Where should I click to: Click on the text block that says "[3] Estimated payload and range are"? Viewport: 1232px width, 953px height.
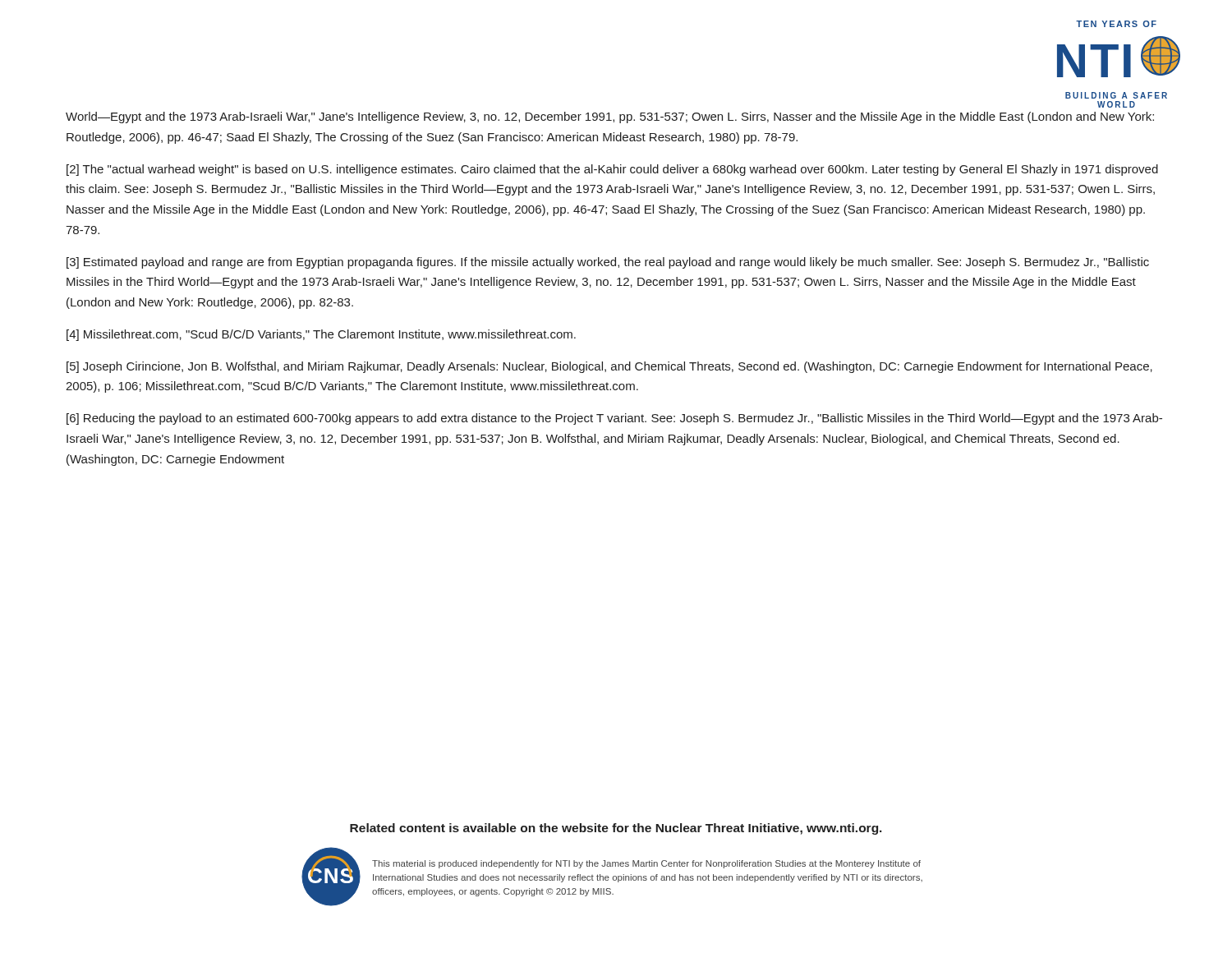607,282
